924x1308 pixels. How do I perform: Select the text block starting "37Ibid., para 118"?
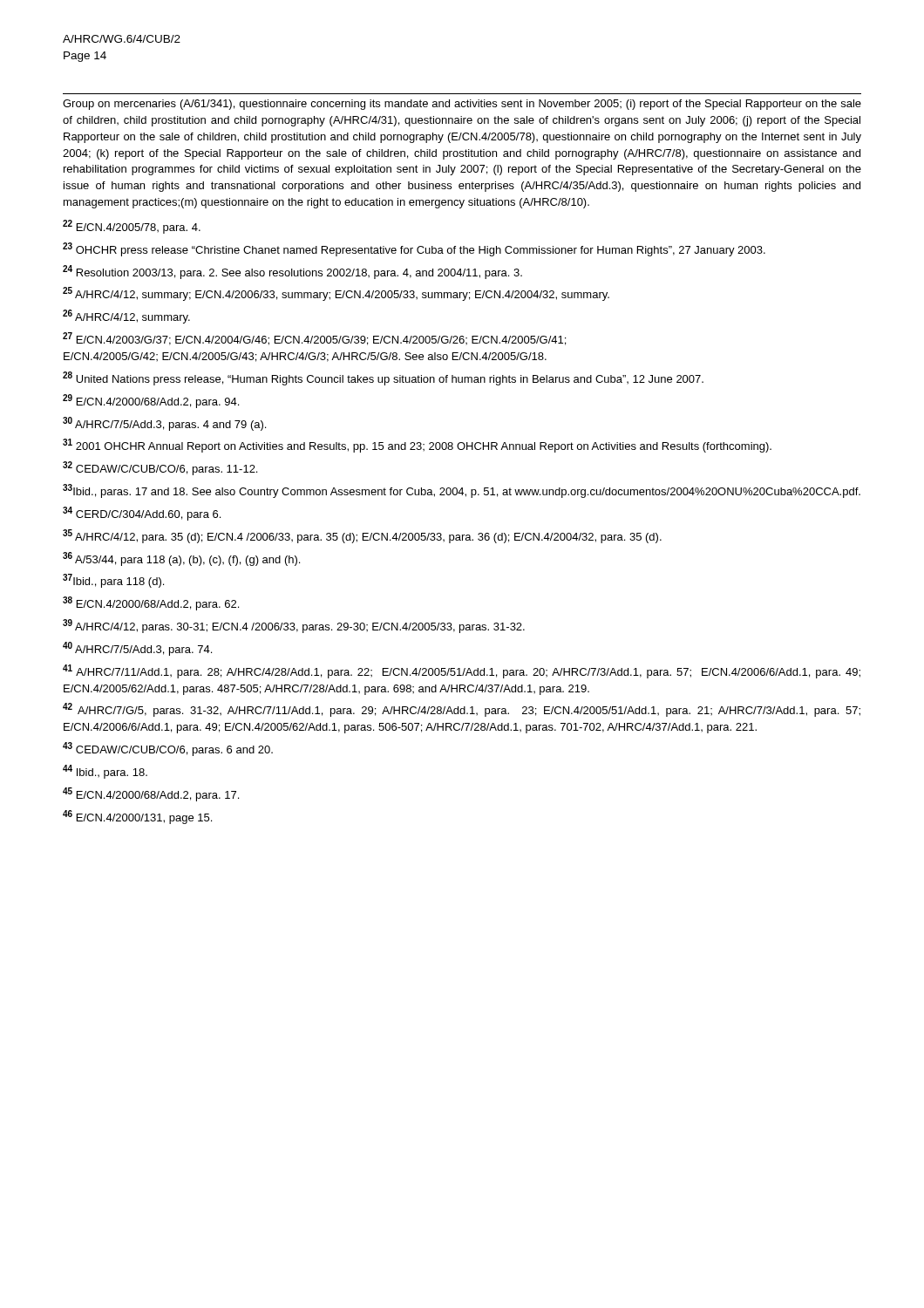coord(114,581)
